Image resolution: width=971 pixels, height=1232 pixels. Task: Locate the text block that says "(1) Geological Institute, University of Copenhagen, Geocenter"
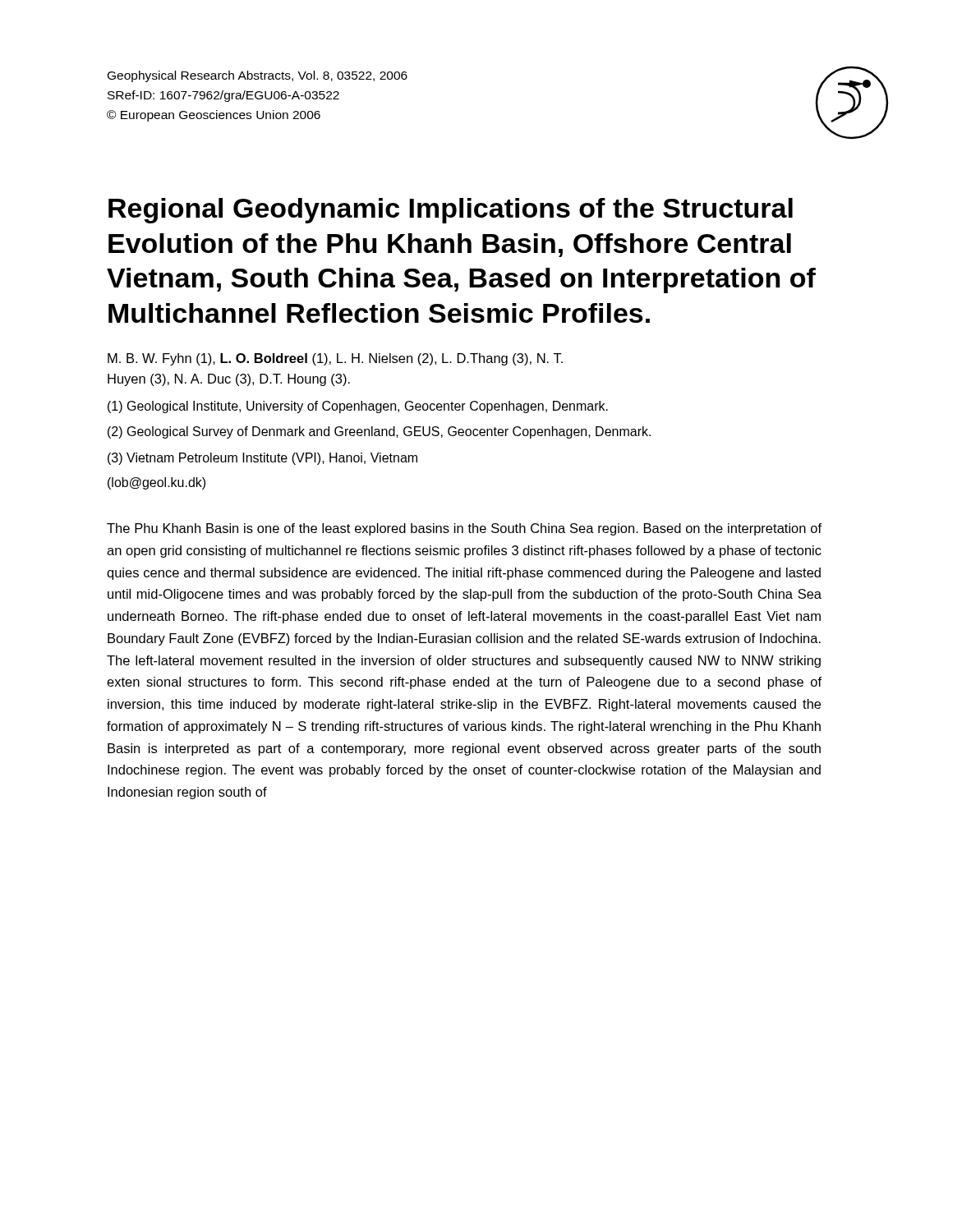pyautogui.click(x=464, y=406)
